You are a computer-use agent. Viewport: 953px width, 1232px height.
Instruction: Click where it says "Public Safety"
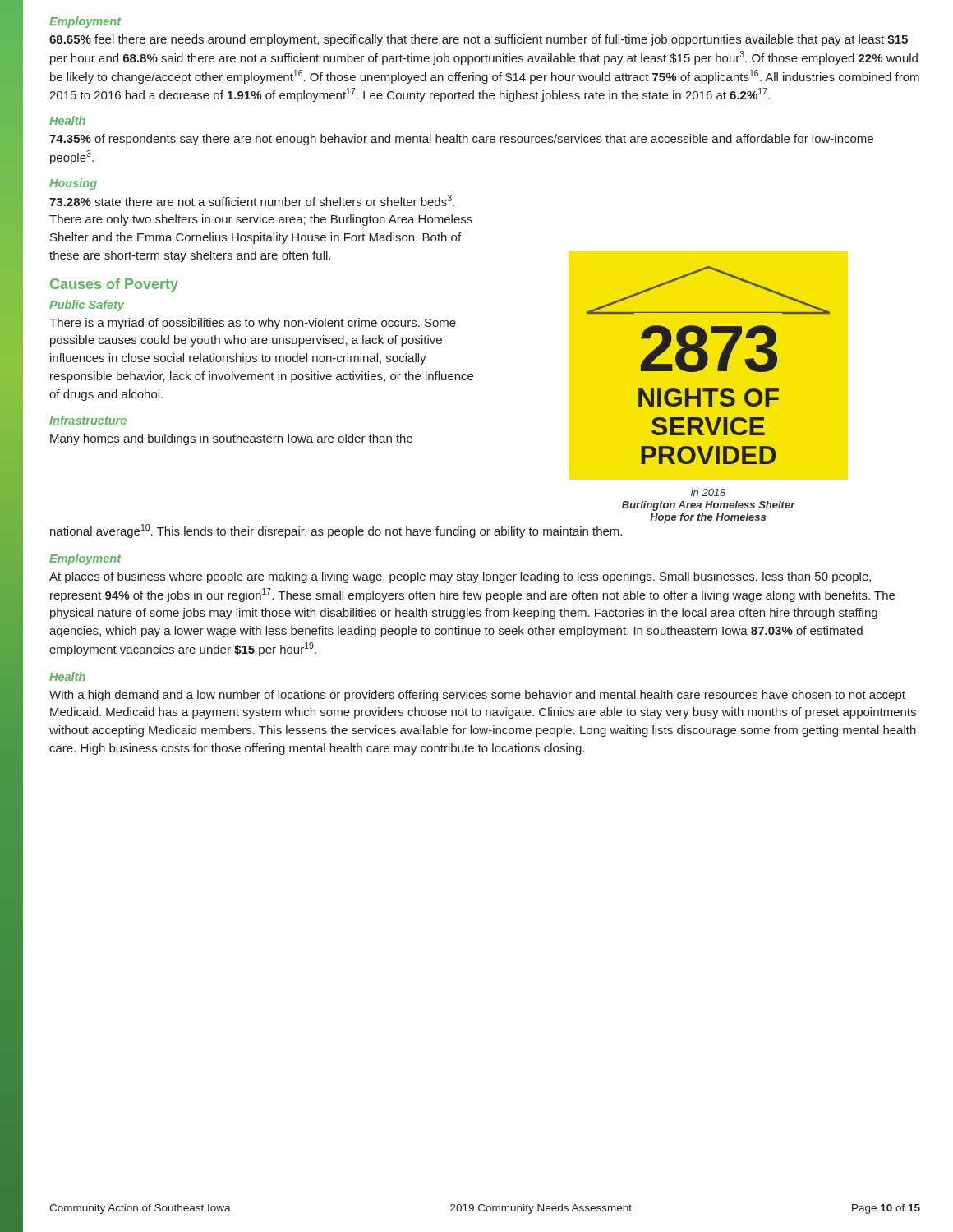point(87,304)
